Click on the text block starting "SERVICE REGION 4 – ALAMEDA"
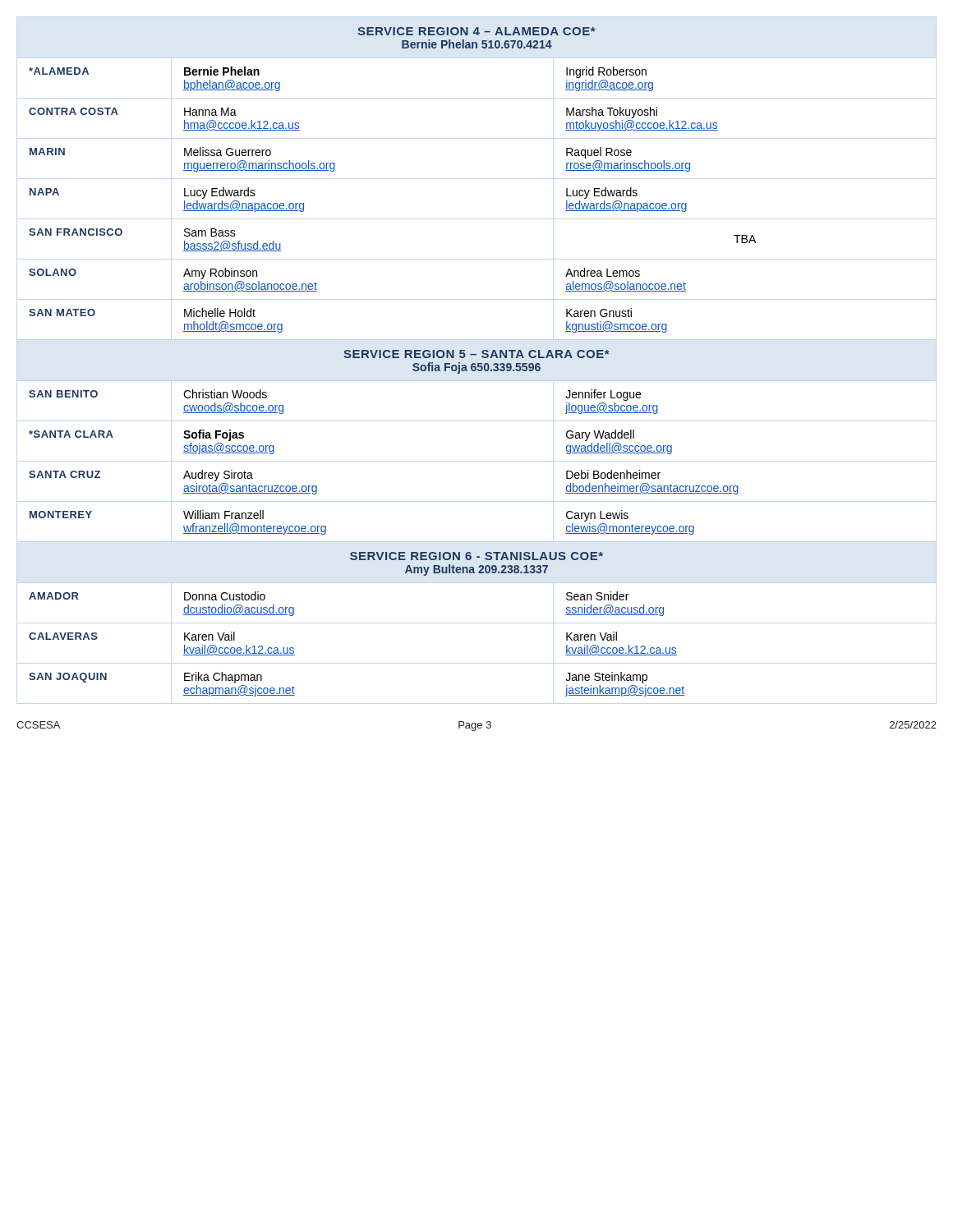The image size is (953, 1232). 476,37
